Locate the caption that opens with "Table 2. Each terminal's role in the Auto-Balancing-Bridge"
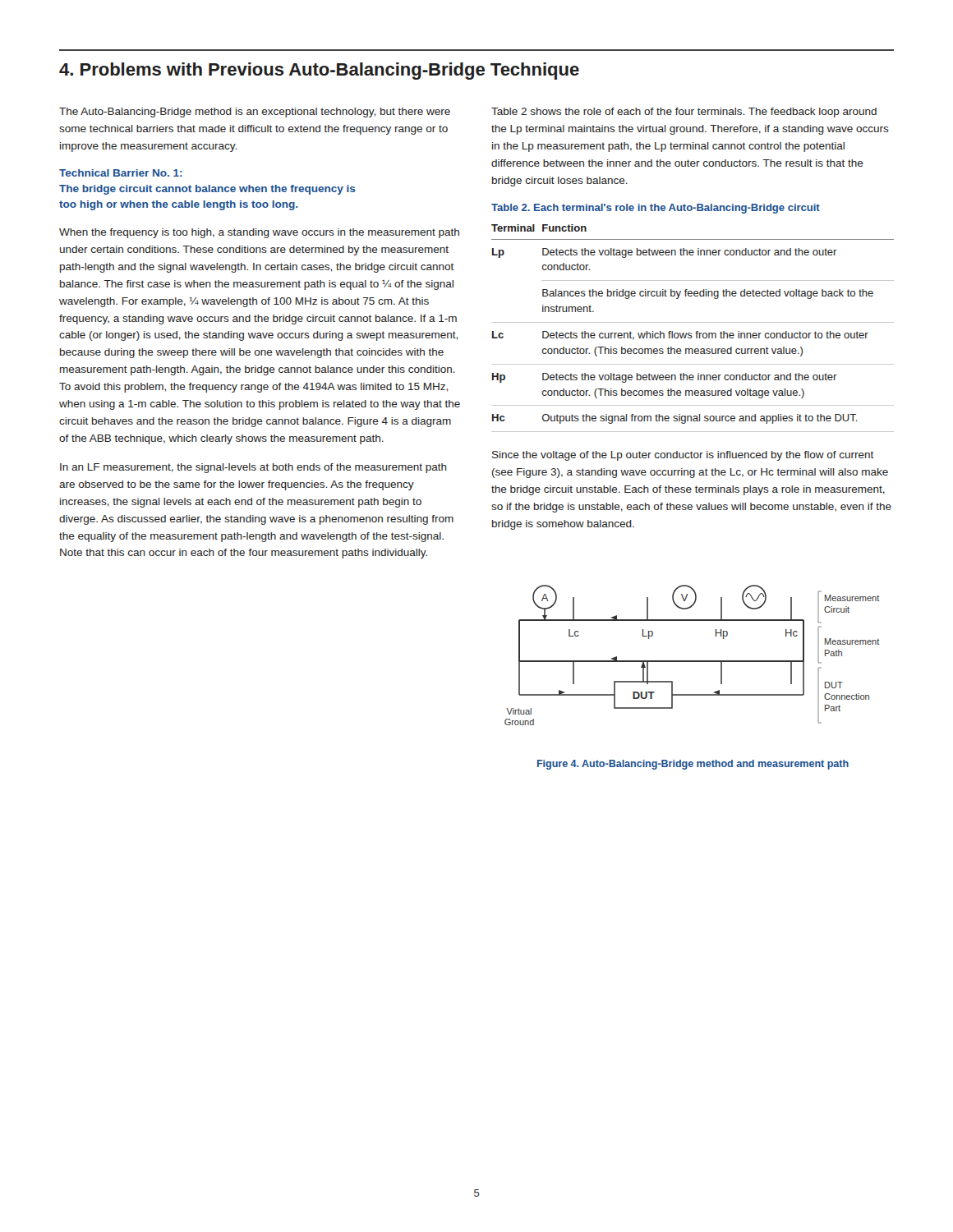 click(655, 207)
